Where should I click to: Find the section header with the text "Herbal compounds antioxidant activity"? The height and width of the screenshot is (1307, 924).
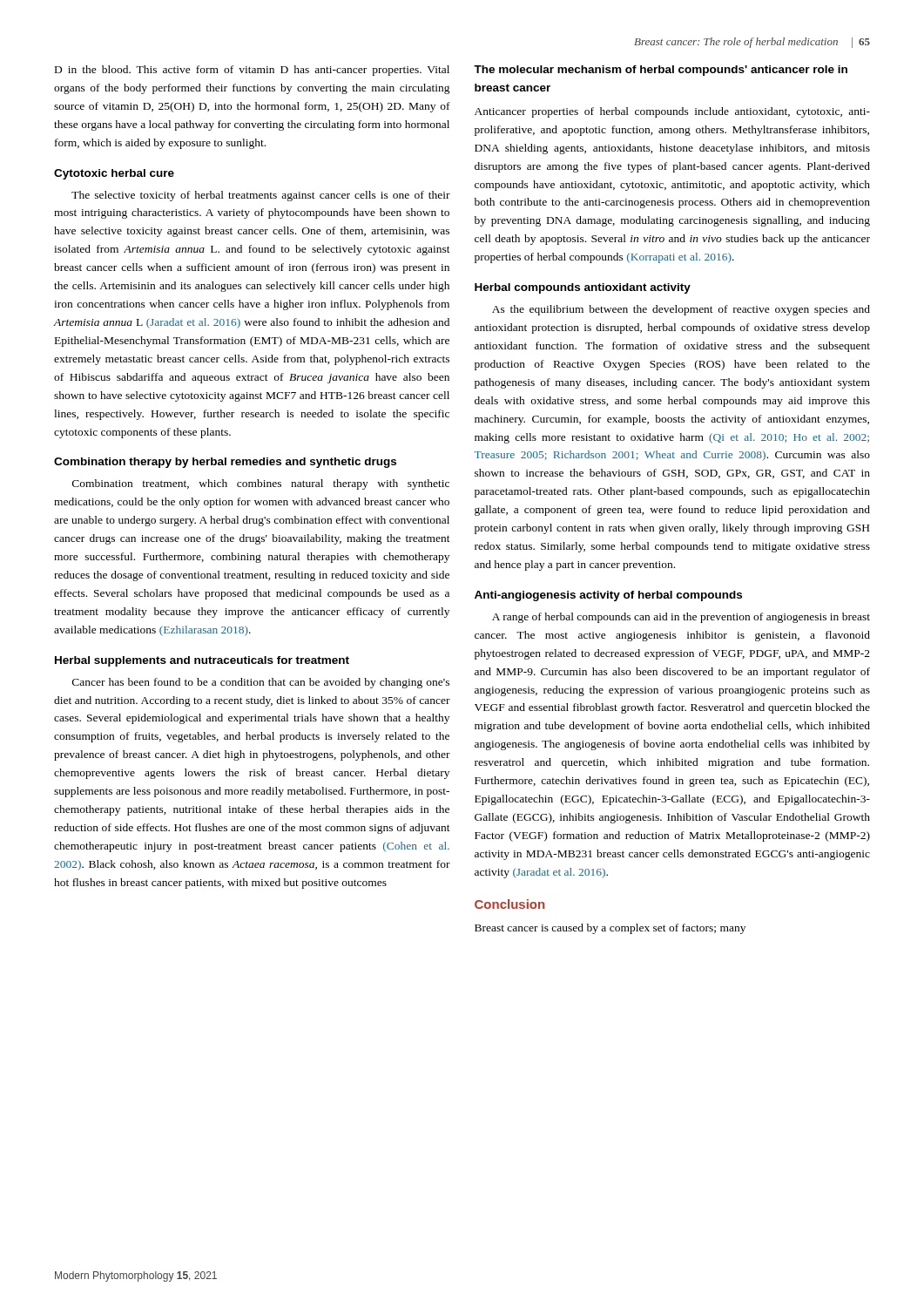[x=582, y=287]
